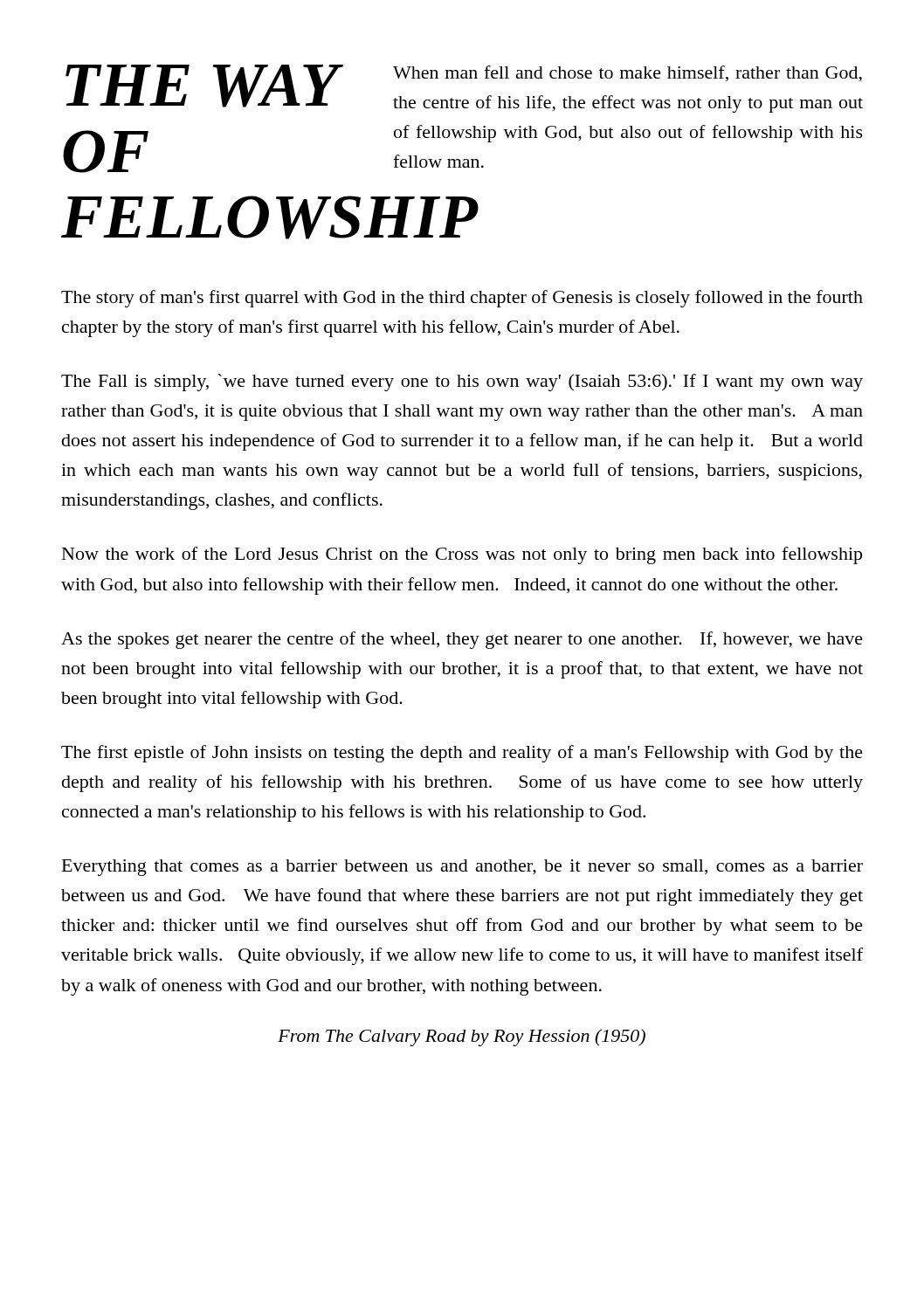Locate the text block with the text "The first epistle of John insists on testing"
Screen dimensions: 1310x924
point(462,781)
